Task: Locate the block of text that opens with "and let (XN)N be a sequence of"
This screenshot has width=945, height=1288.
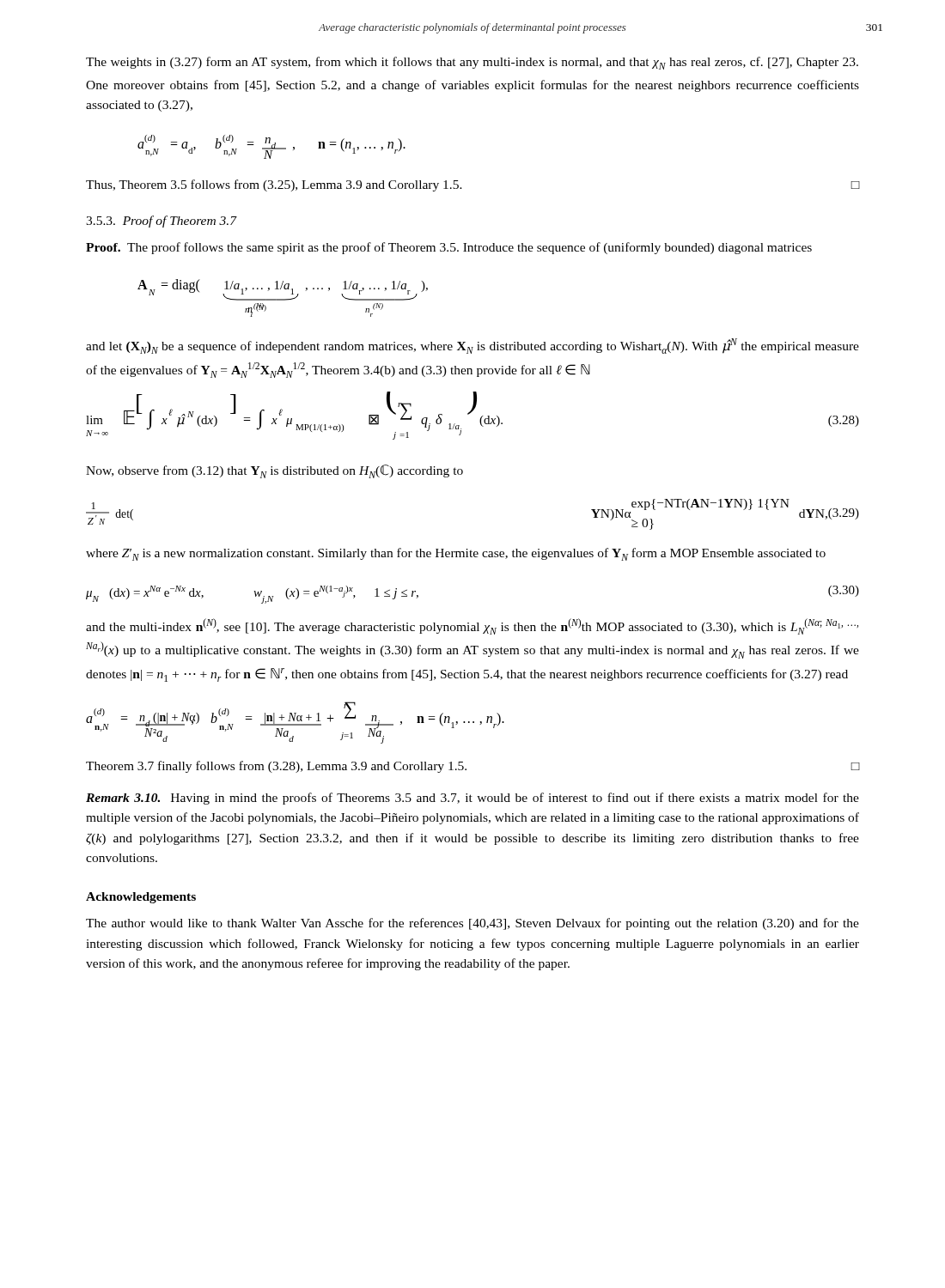Action: 472,359
